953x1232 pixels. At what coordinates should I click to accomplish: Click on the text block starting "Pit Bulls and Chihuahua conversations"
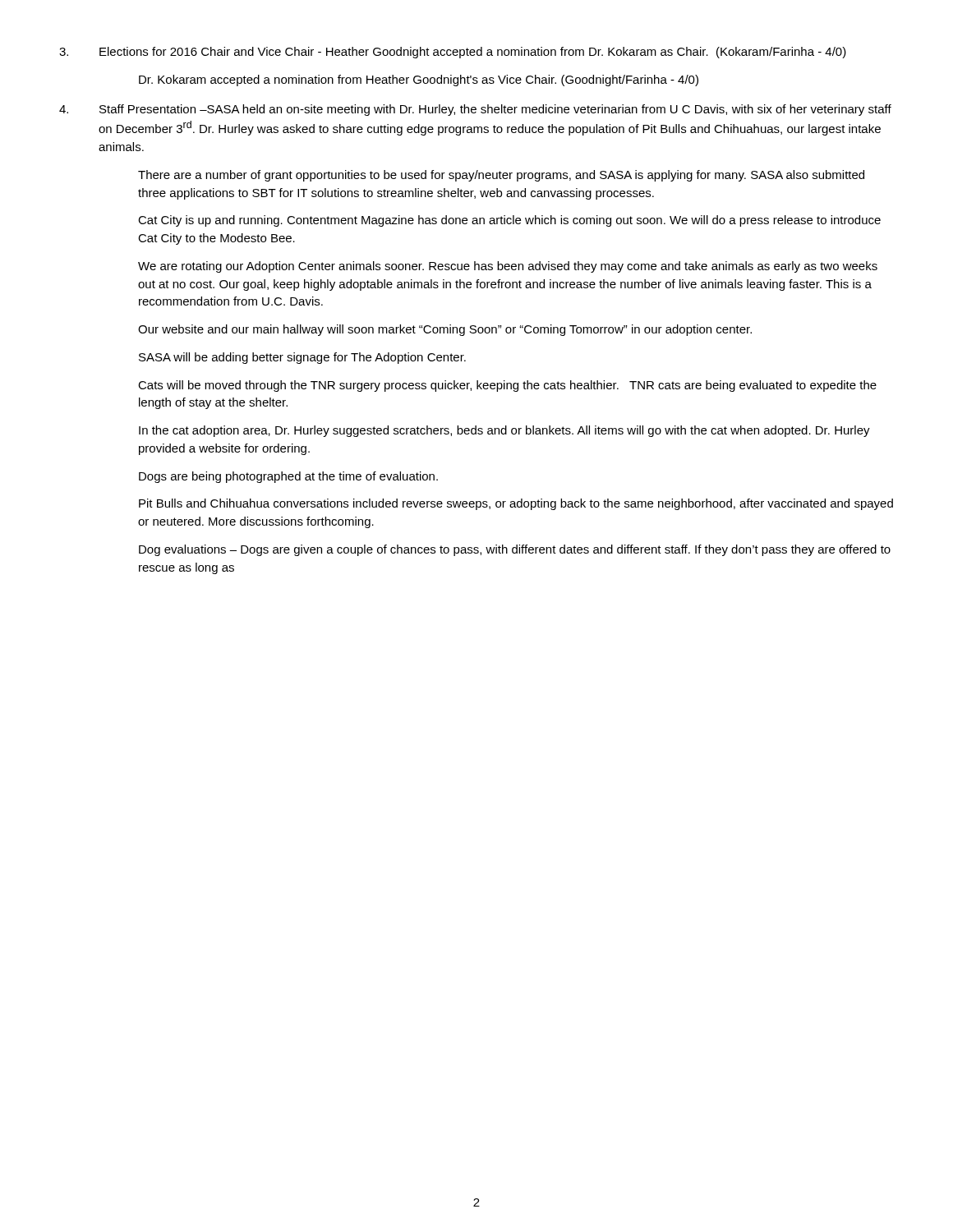(x=516, y=512)
